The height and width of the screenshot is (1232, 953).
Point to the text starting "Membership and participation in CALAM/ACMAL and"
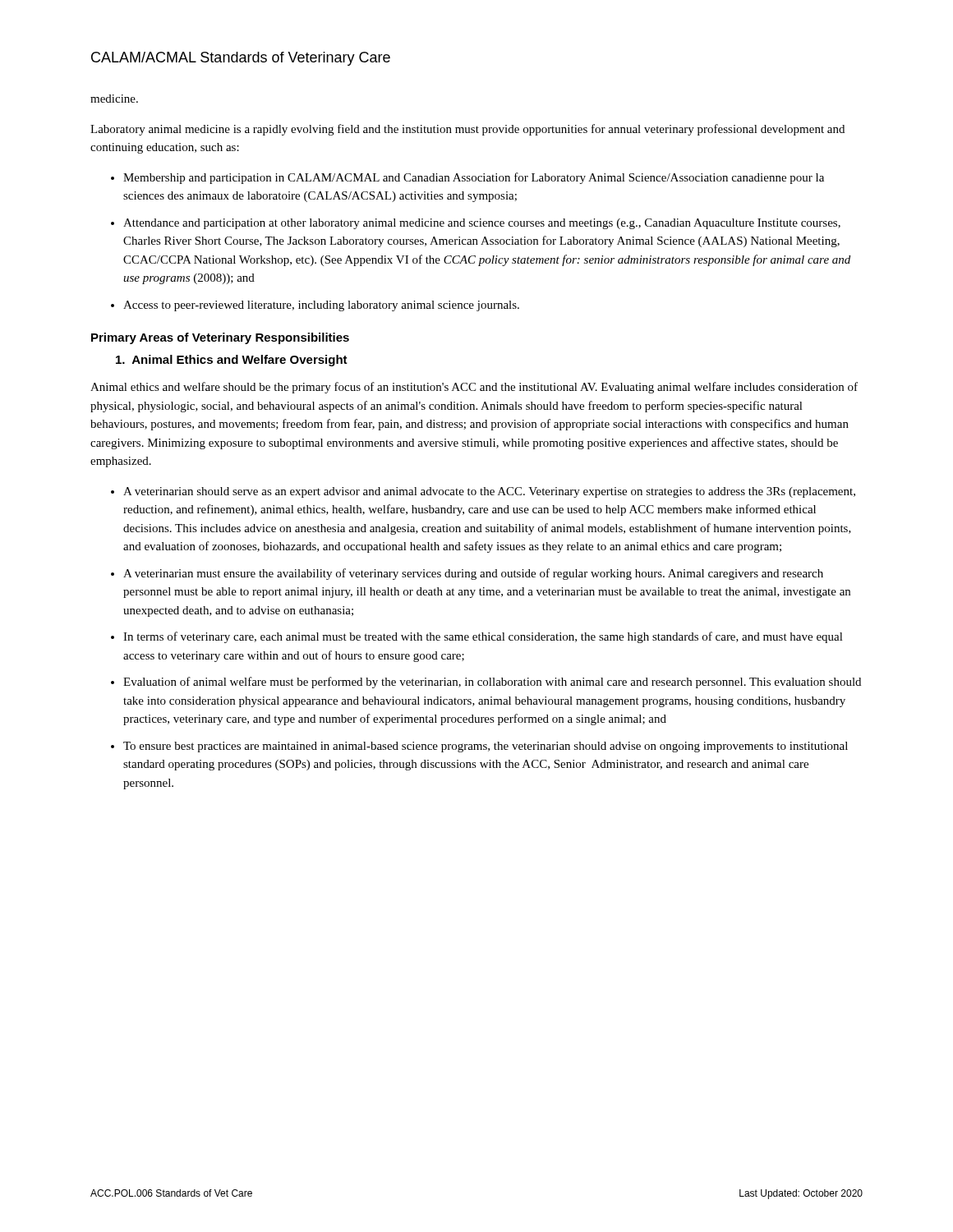493,186
